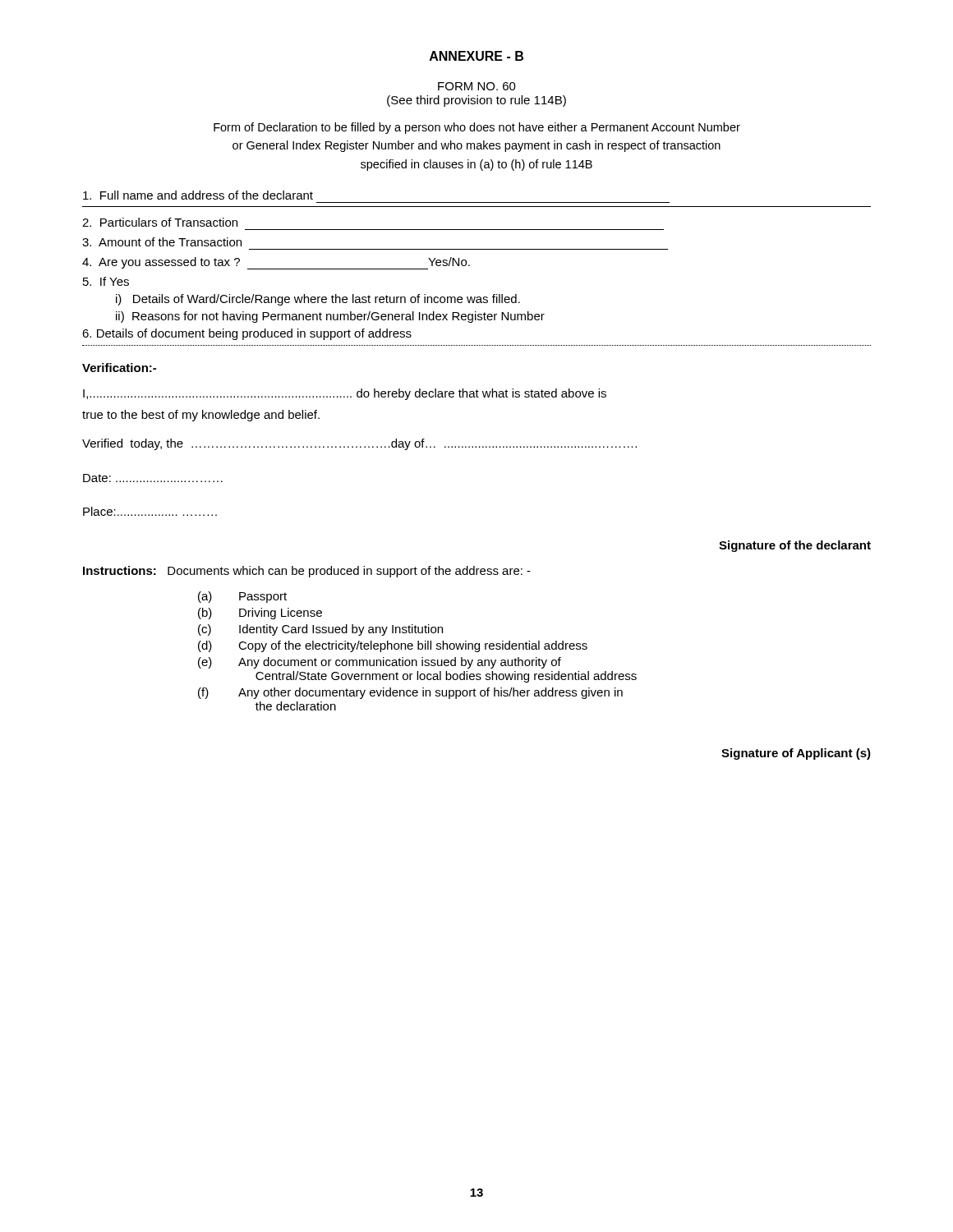Find the region starting "Verified today, the ………………………………………….day of…"

pos(360,443)
